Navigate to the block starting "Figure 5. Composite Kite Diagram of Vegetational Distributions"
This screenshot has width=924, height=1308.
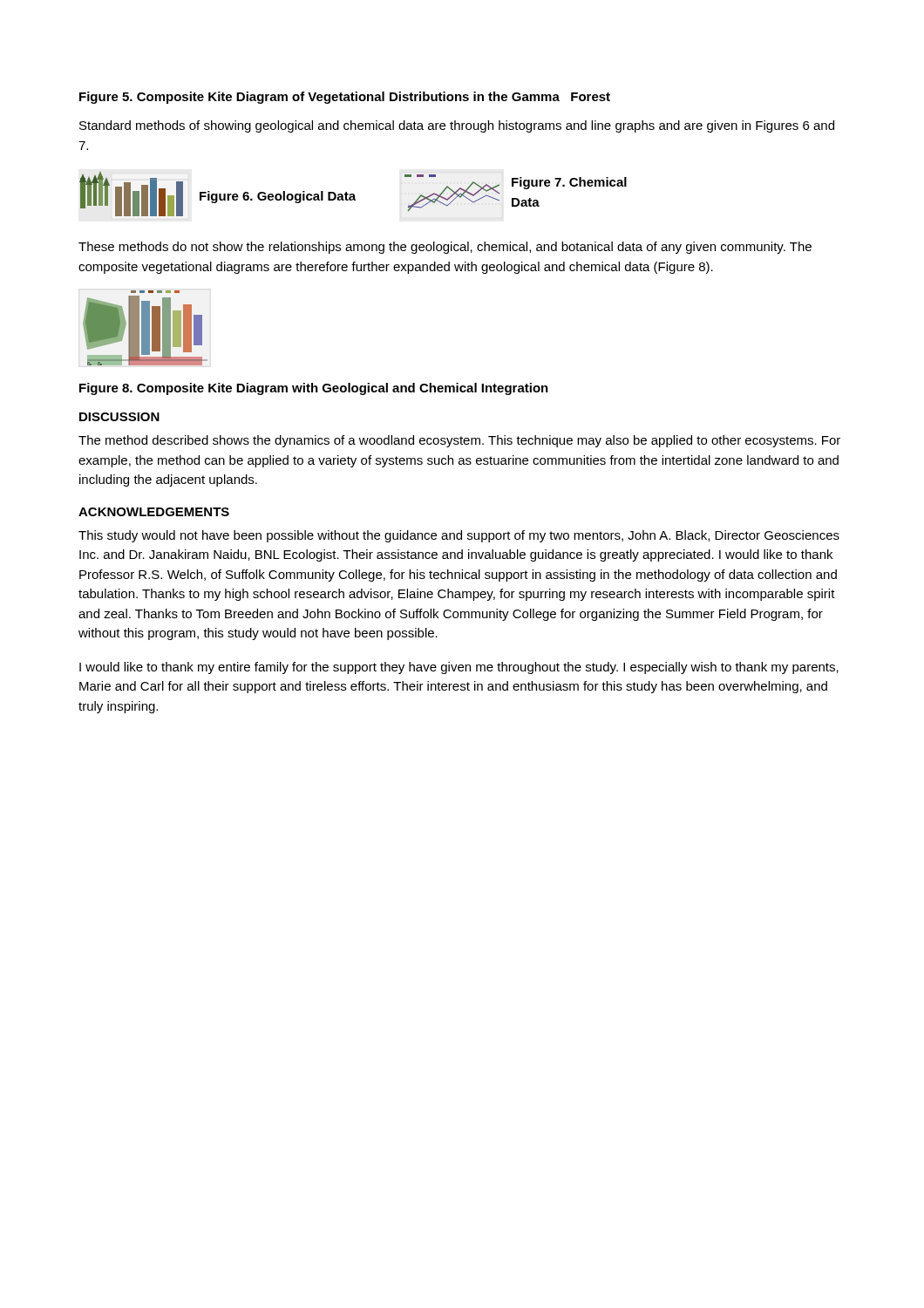click(344, 96)
